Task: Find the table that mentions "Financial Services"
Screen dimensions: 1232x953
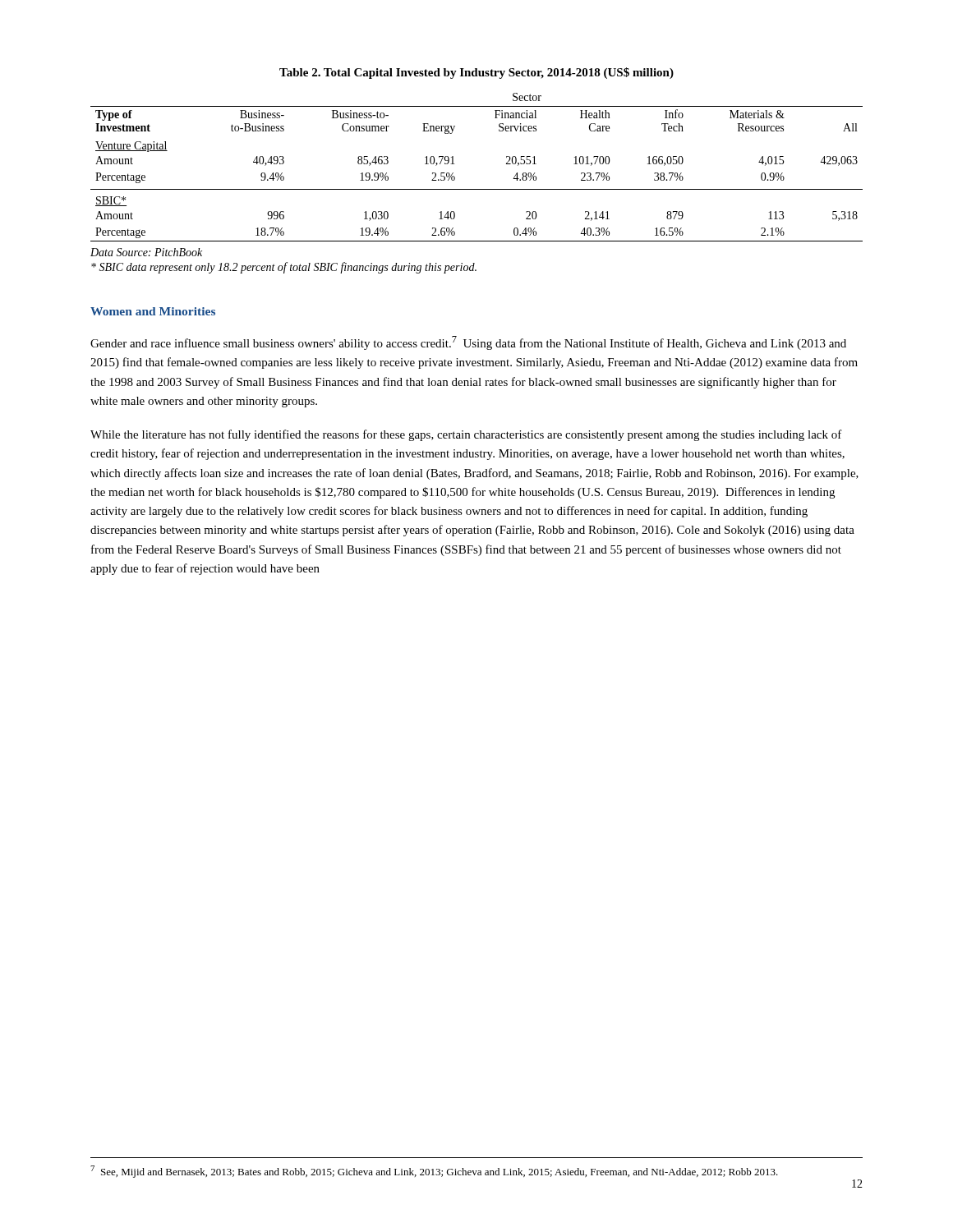Action: coord(476,166)
